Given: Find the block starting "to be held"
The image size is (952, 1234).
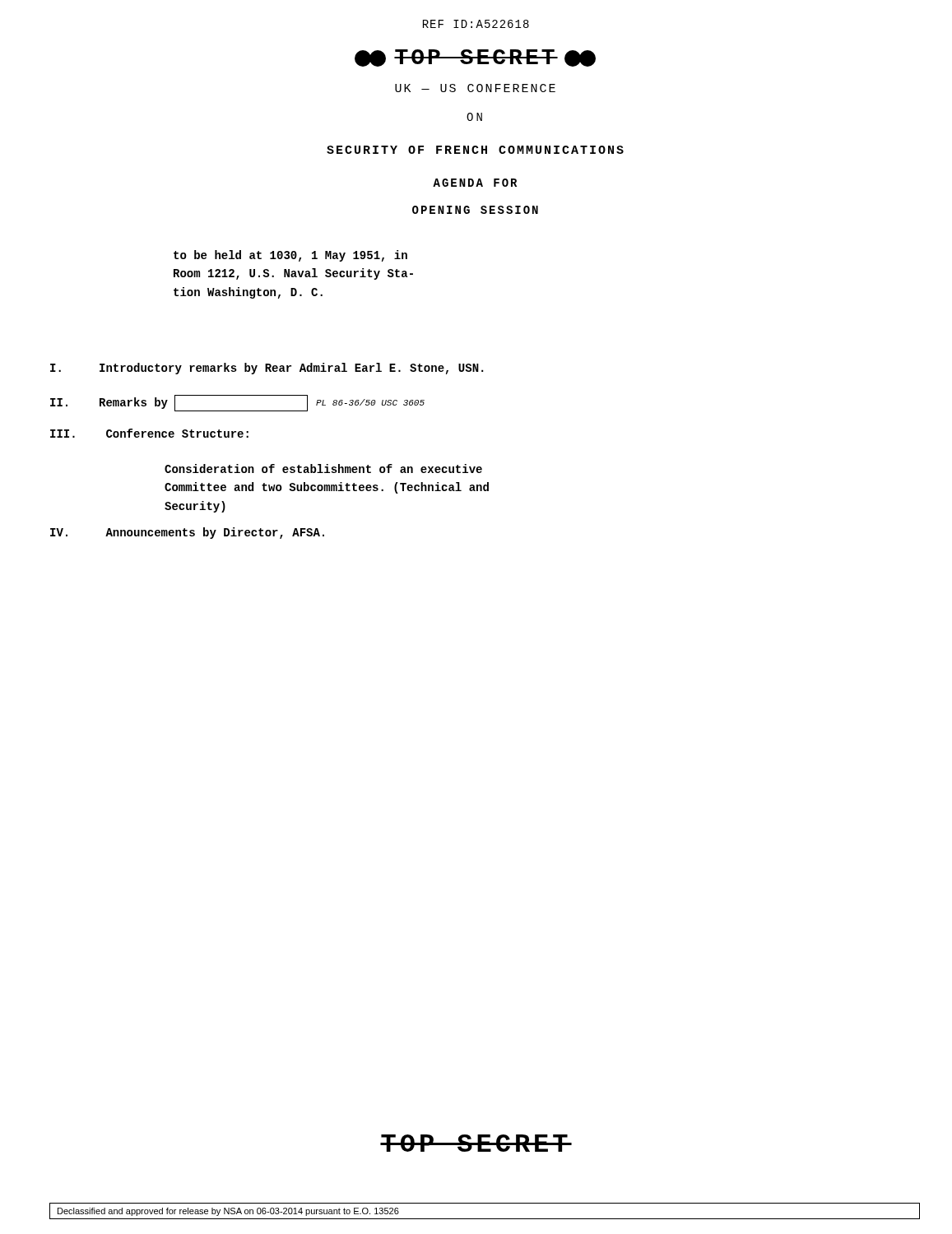Looking at the screenshot, I should point(294,274).
